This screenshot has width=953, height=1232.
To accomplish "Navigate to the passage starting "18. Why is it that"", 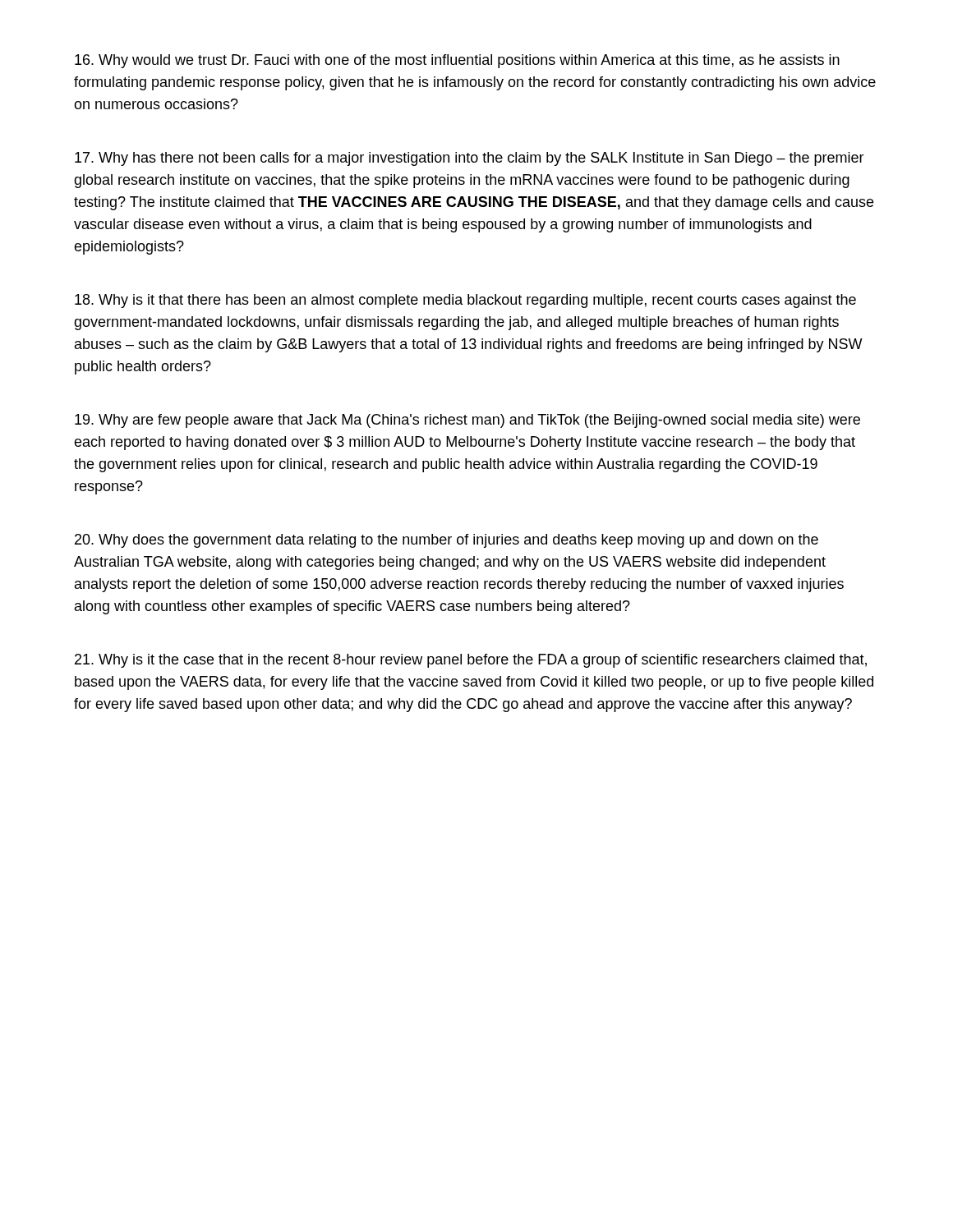I will click(468, 333).
